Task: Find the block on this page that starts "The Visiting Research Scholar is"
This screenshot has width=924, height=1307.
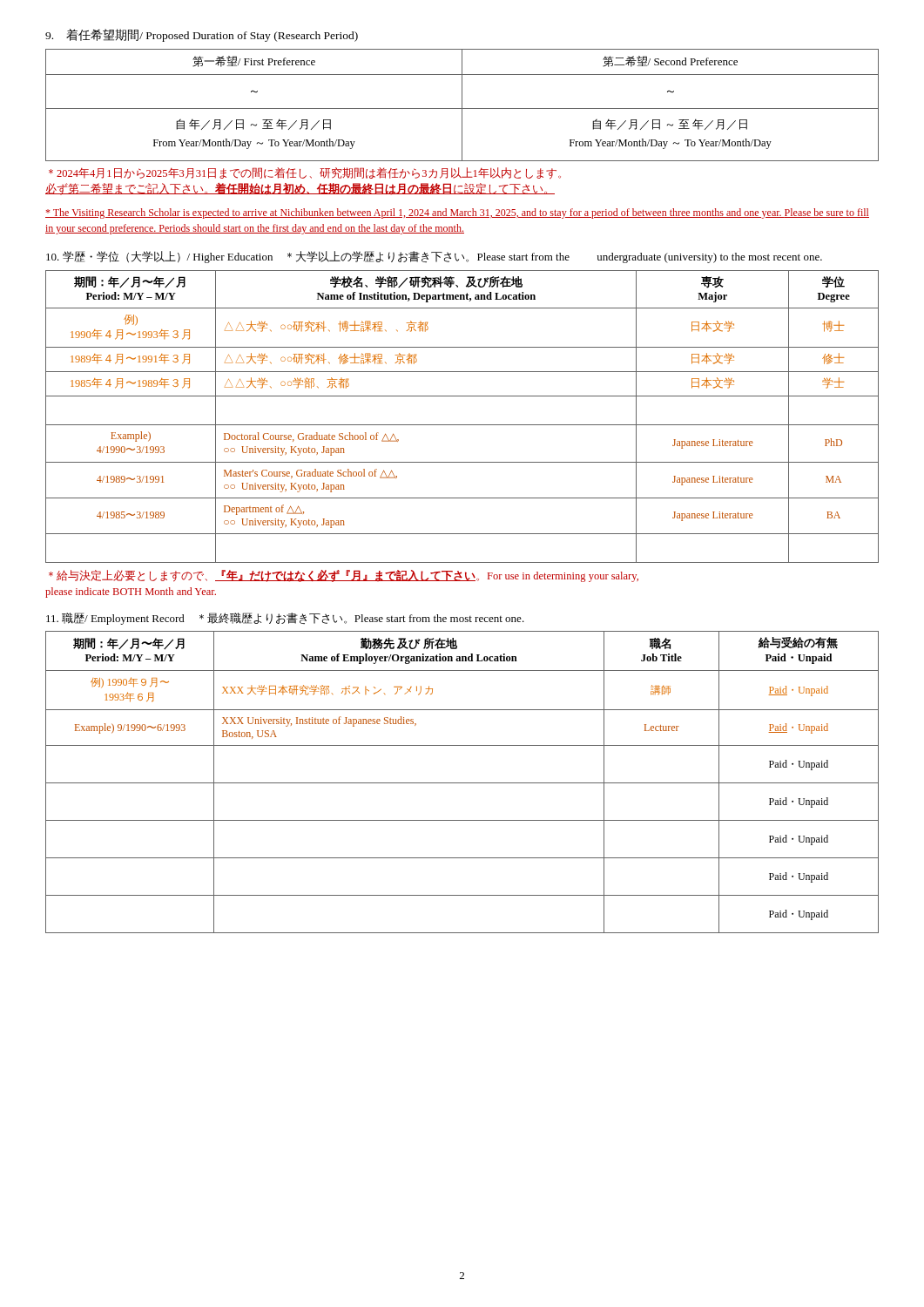Action: point(457,220)
